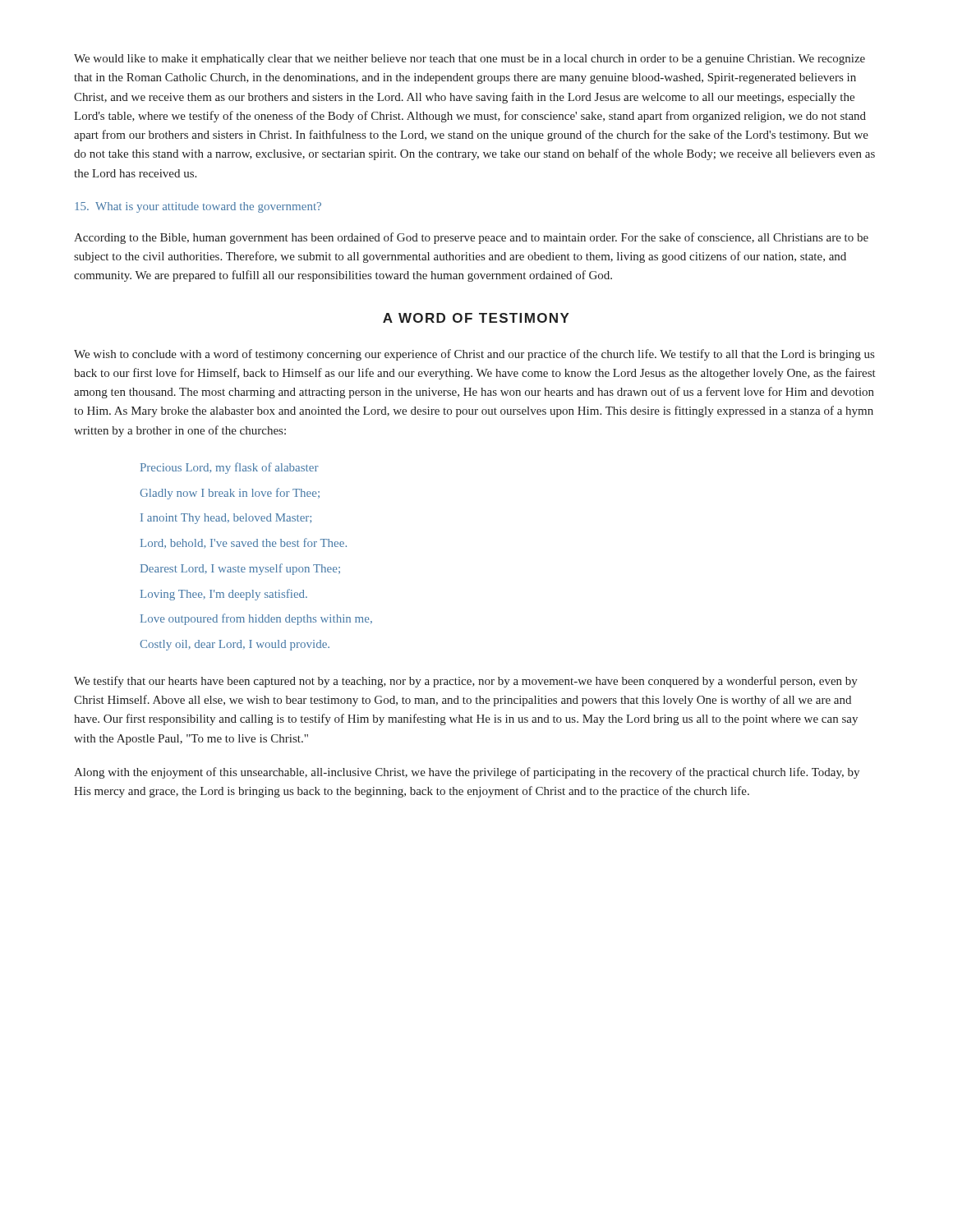Find the block starting "We testify that our hearts have been"
This screenshot has height=1232, width=953.
point(466,709)
